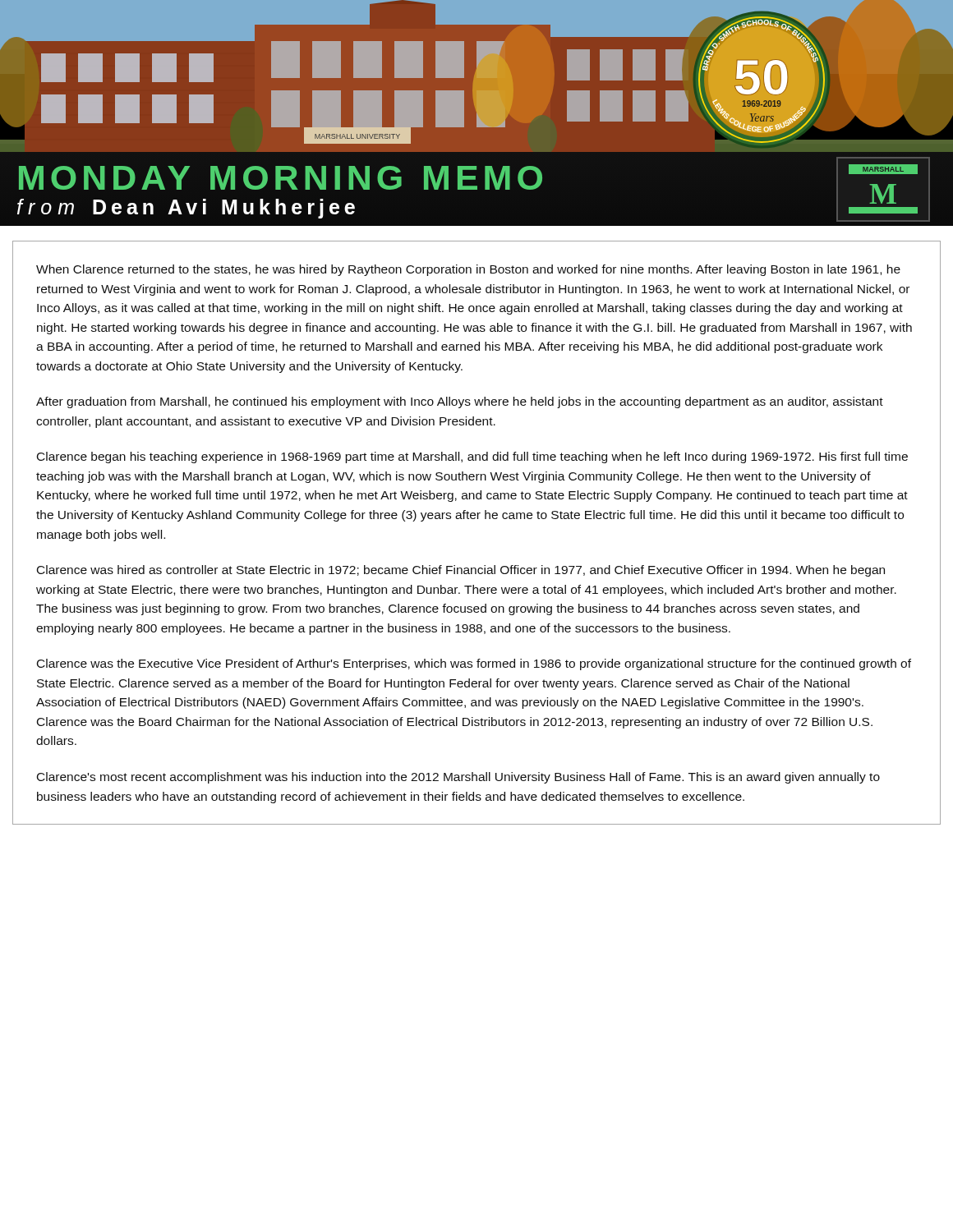Select the photo
Screen dimensions: 1232x953
click(476, 113)
